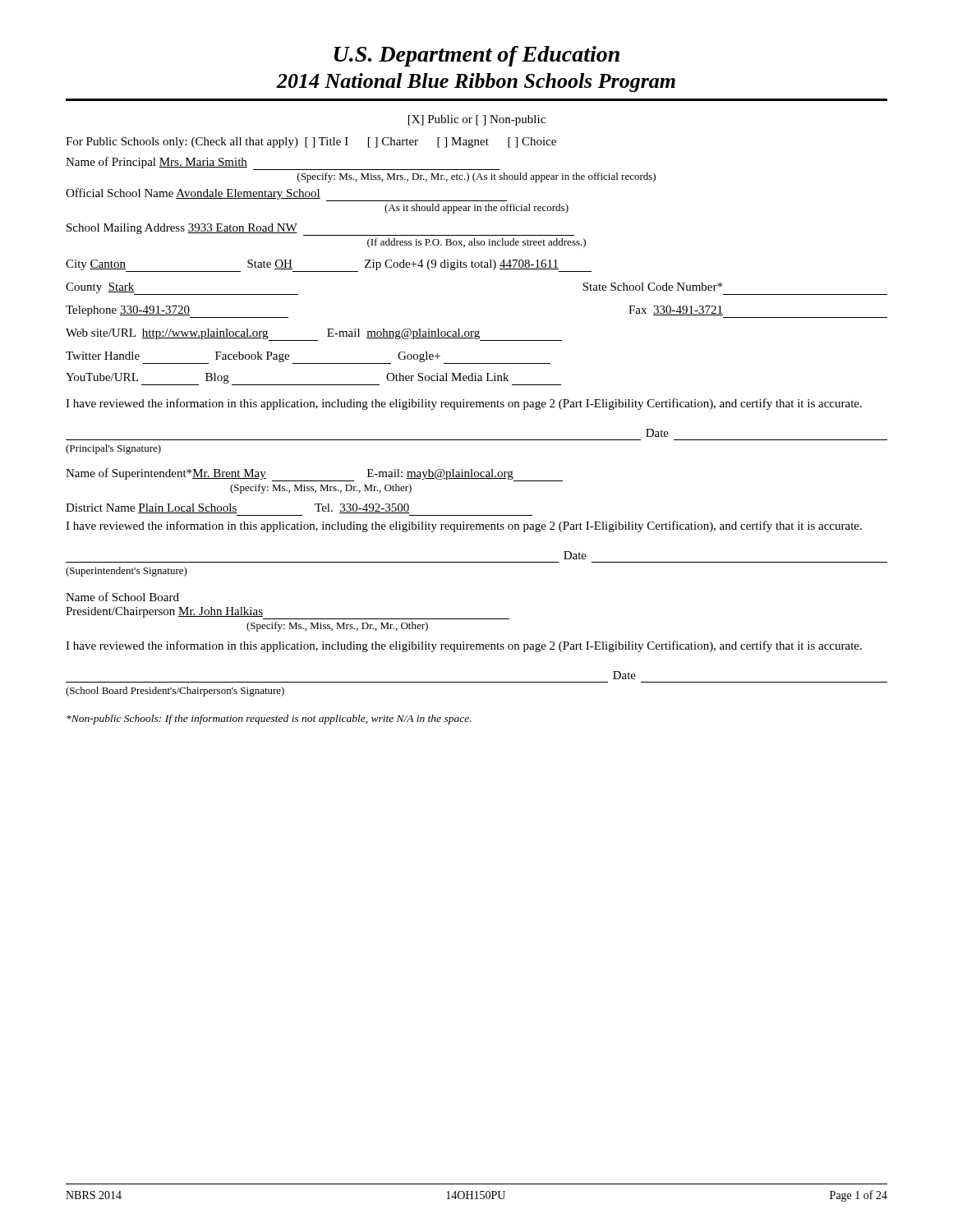Select the passage starting "Name of Superintendent*Mr. Brent May E-mail:"

(314, 474)
